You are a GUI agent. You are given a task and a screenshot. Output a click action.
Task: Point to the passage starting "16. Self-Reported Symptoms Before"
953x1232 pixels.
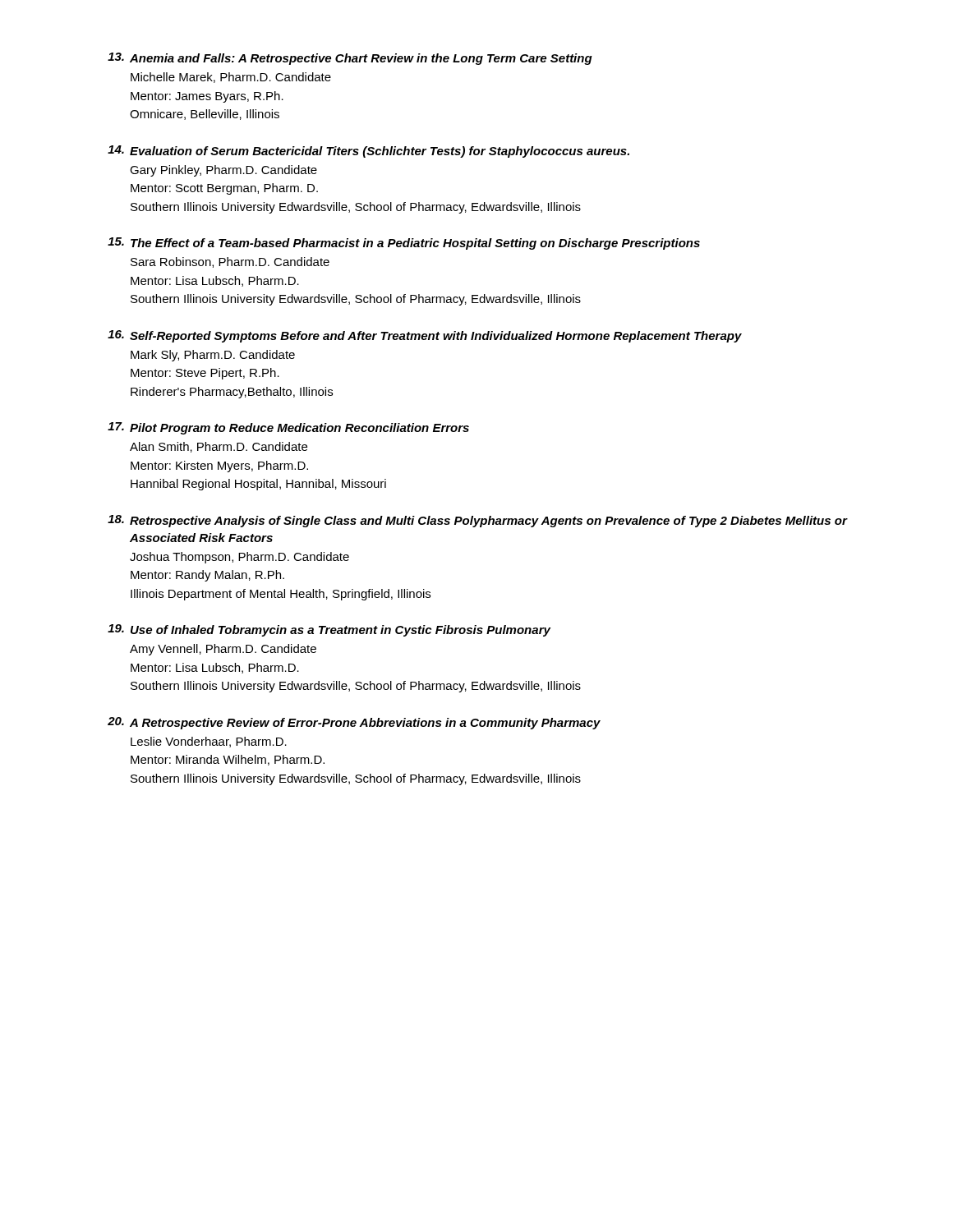(425, 336)
